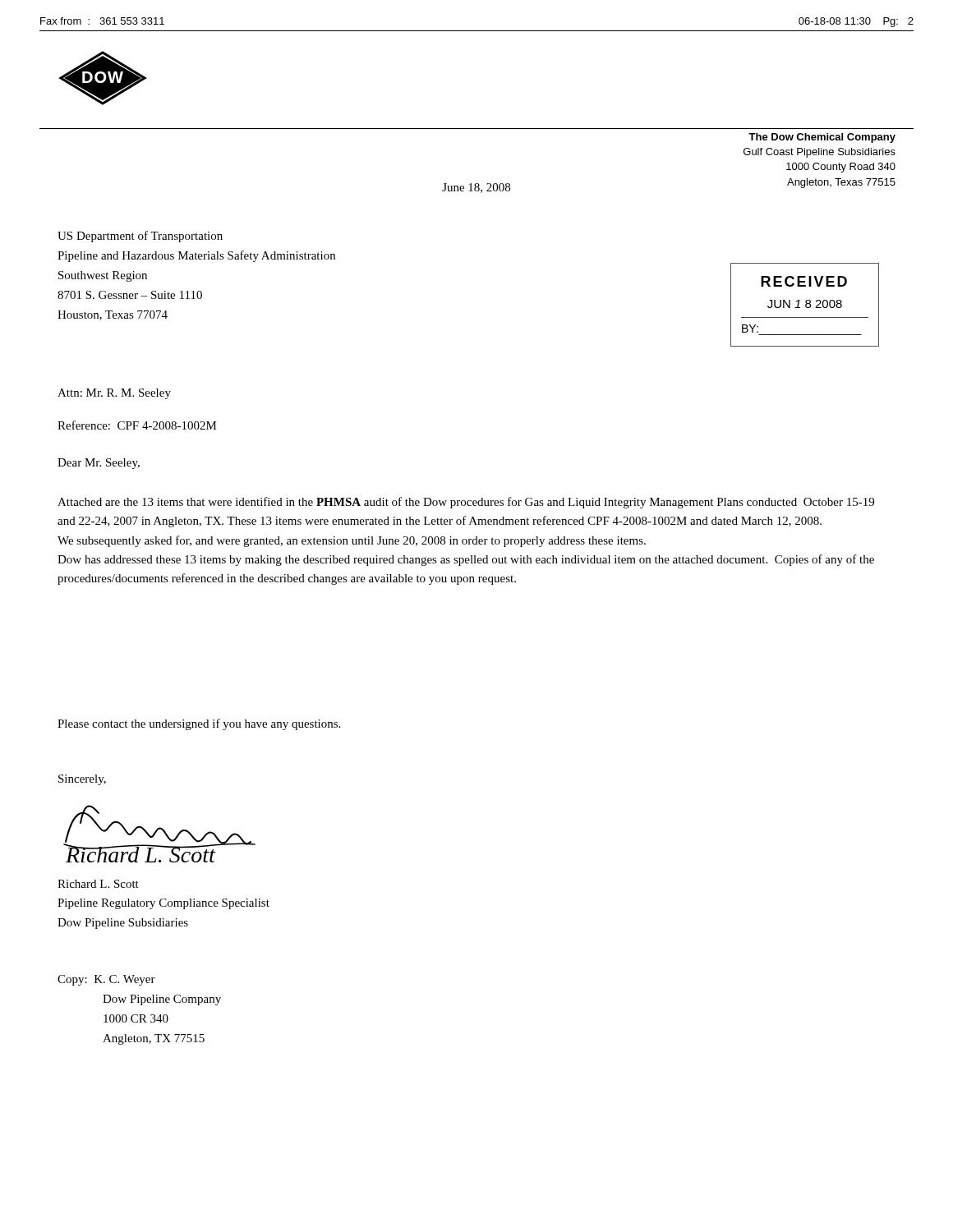Point to the element starting "Richard L. Scott Pipeline Regulatory Compliance Specialist Dow"
Viewport: 953px width, 1232px height.
pos(163,903)
